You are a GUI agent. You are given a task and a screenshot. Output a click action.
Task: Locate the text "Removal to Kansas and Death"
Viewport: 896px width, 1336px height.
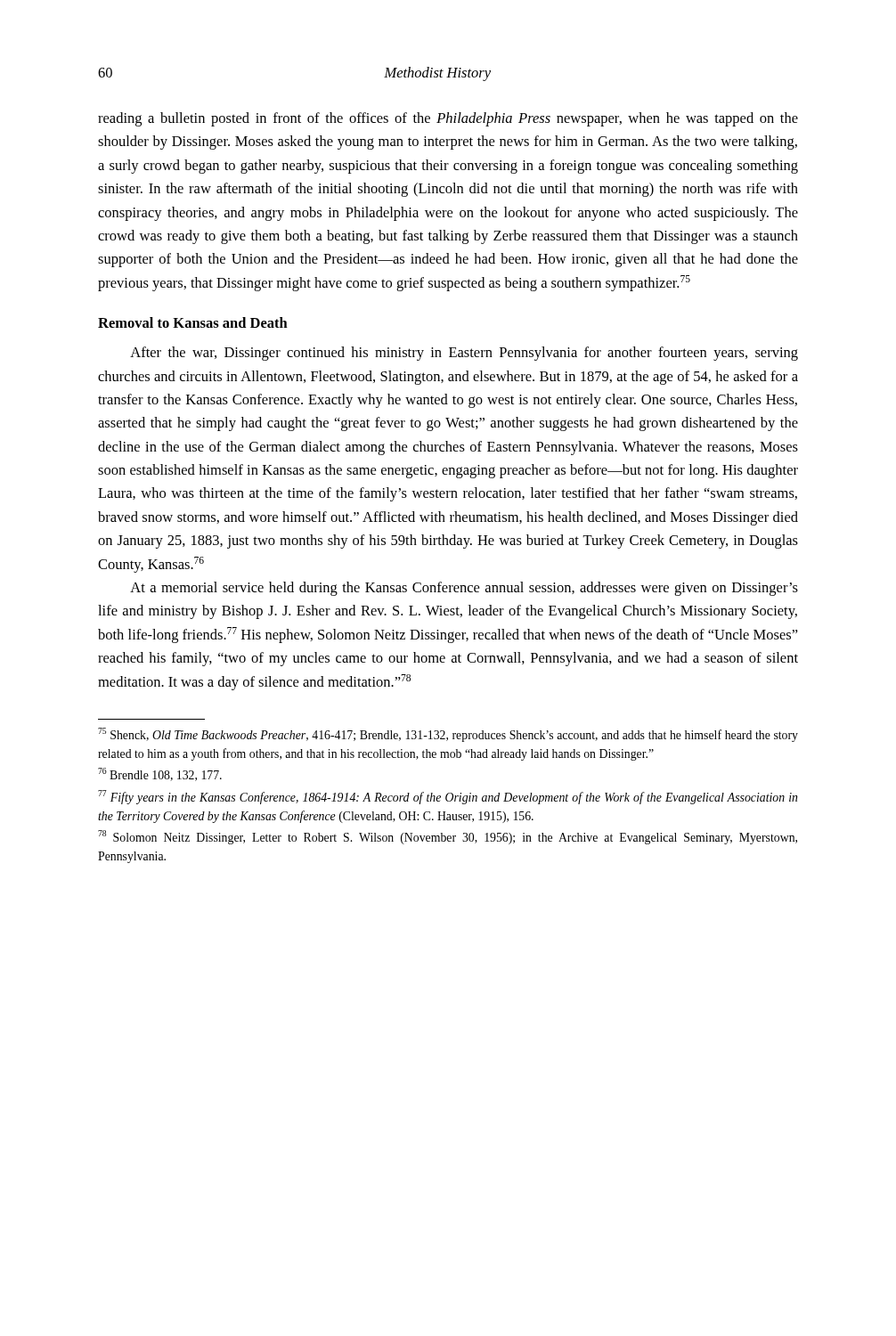pyautogui.click(x=193, y=322)
